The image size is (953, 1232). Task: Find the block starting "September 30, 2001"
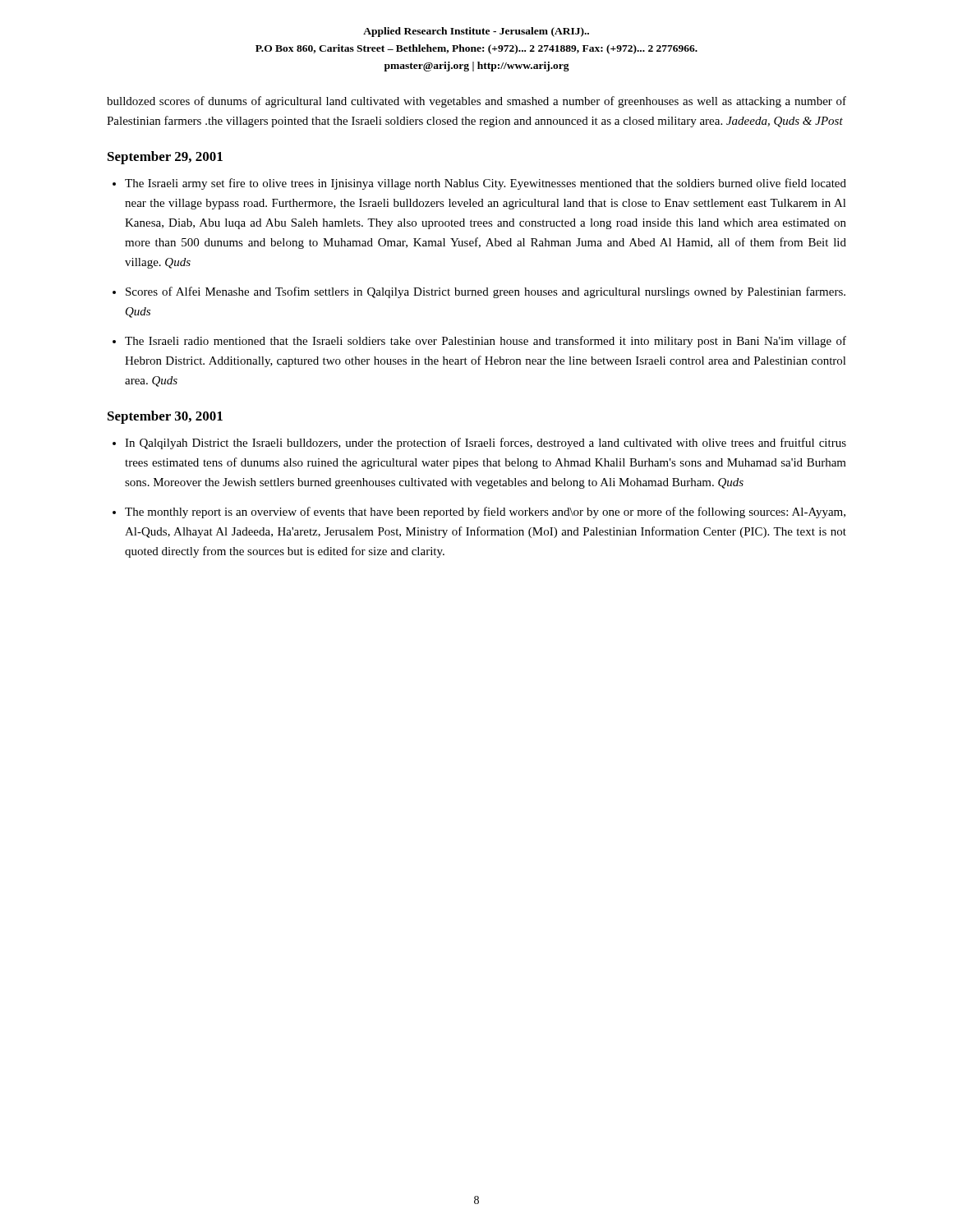tap(165, 416)
